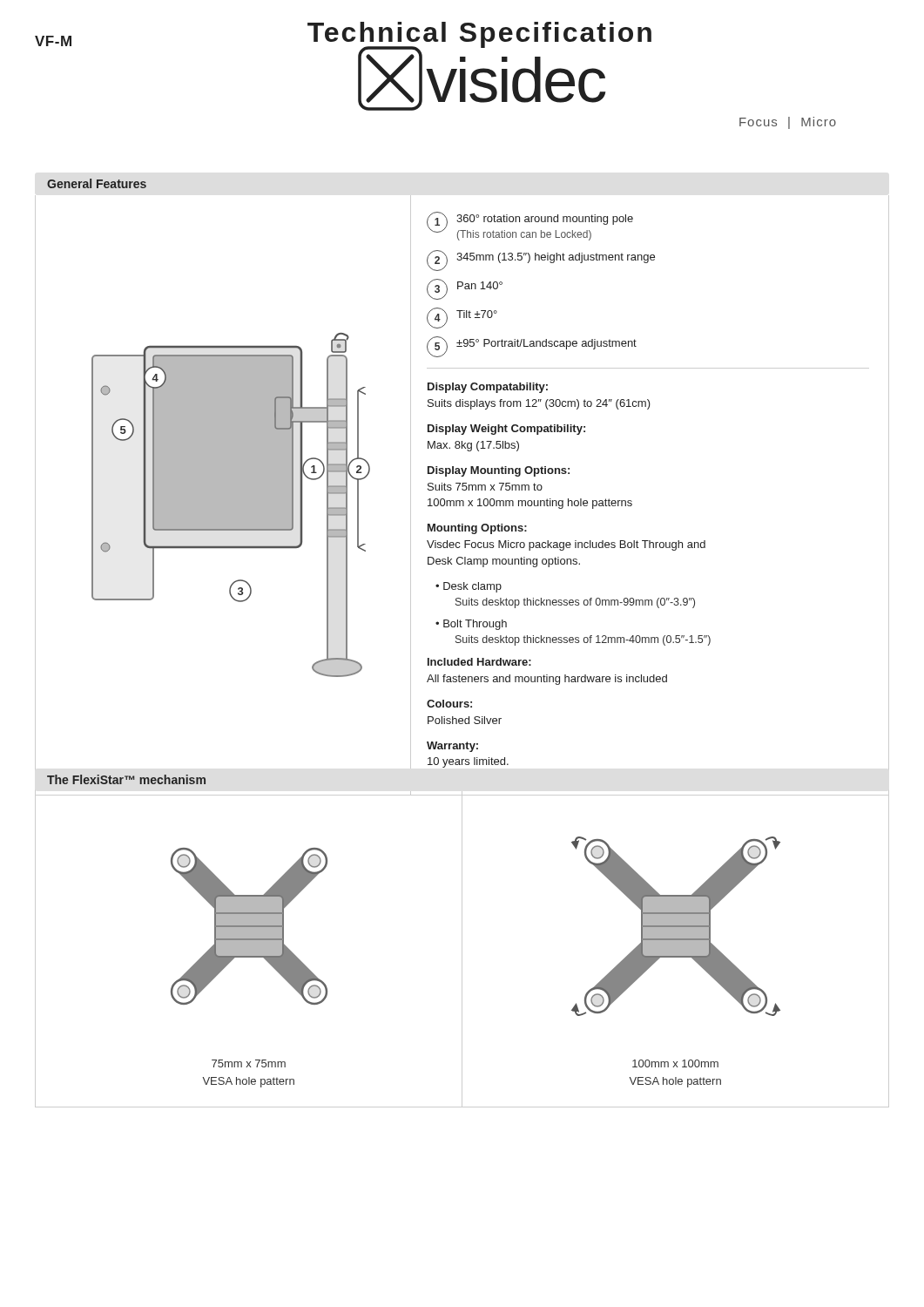Find the block on this page that starts "Display Compatability: Suits displays from 12″"
Viewport: 924px width, 1307px height.
click(488, 388)
